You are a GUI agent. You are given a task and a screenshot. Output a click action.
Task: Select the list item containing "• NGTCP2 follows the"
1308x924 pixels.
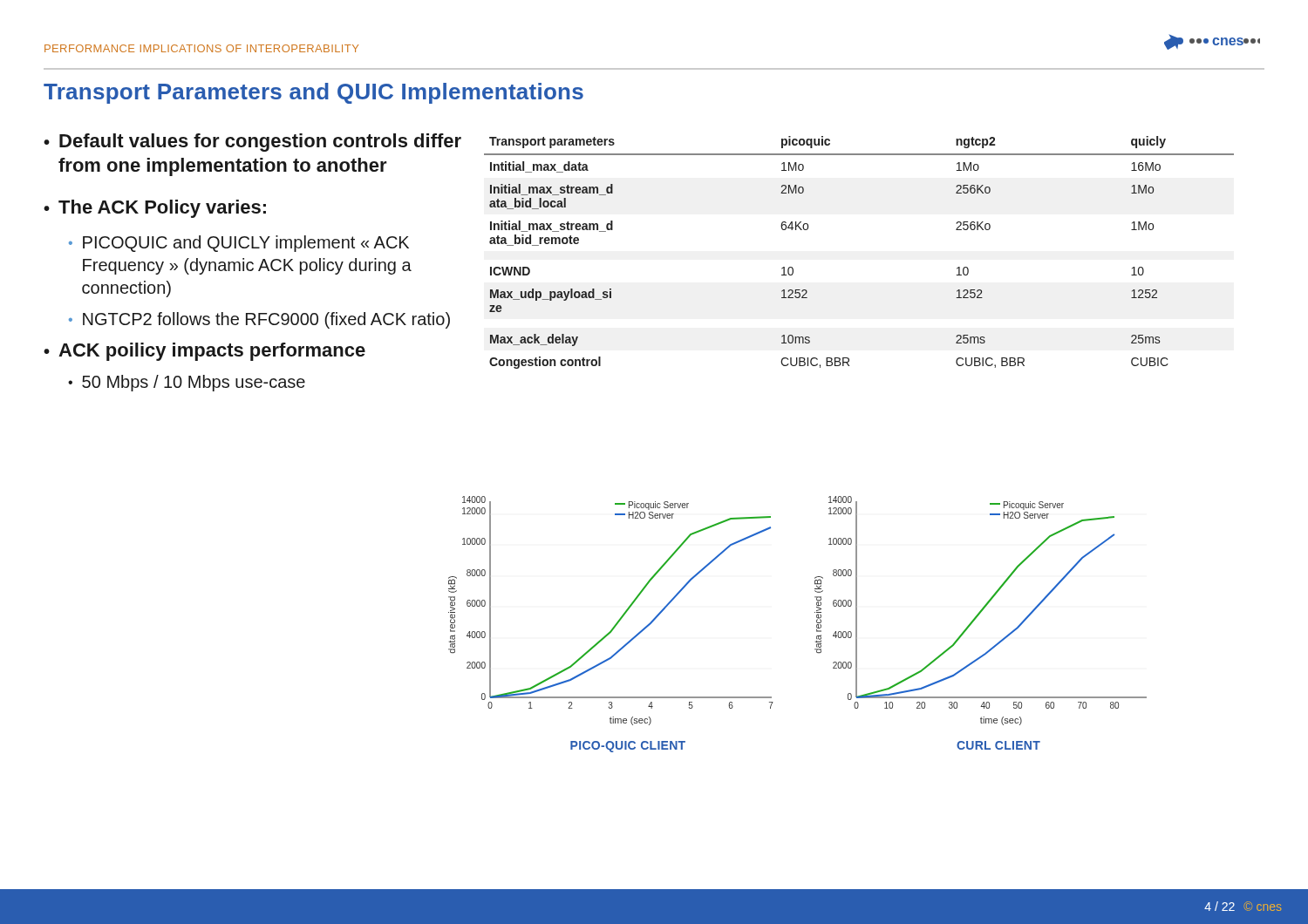[x=259, y=319]
